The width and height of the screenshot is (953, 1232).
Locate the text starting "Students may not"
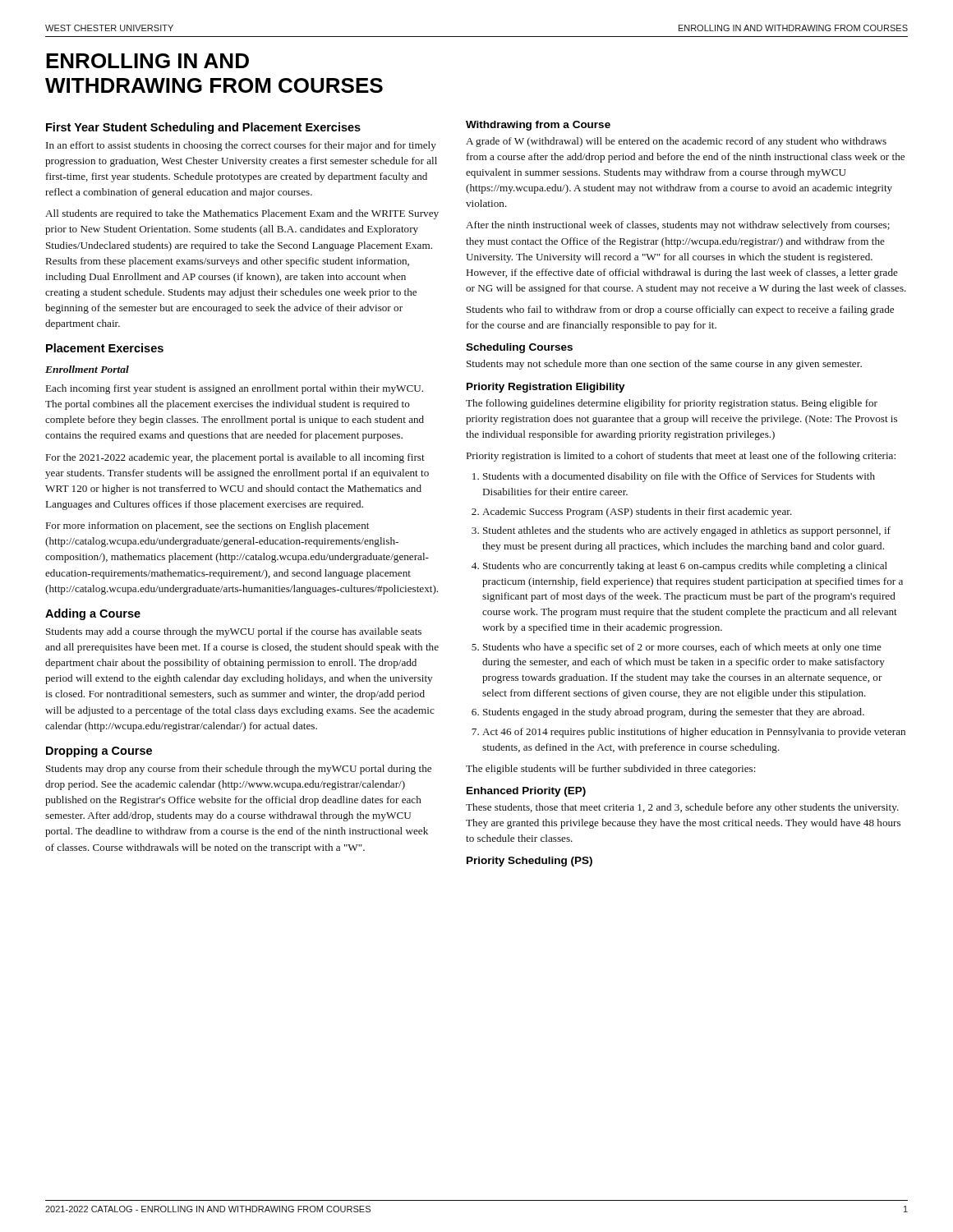(x=687, y=364)
